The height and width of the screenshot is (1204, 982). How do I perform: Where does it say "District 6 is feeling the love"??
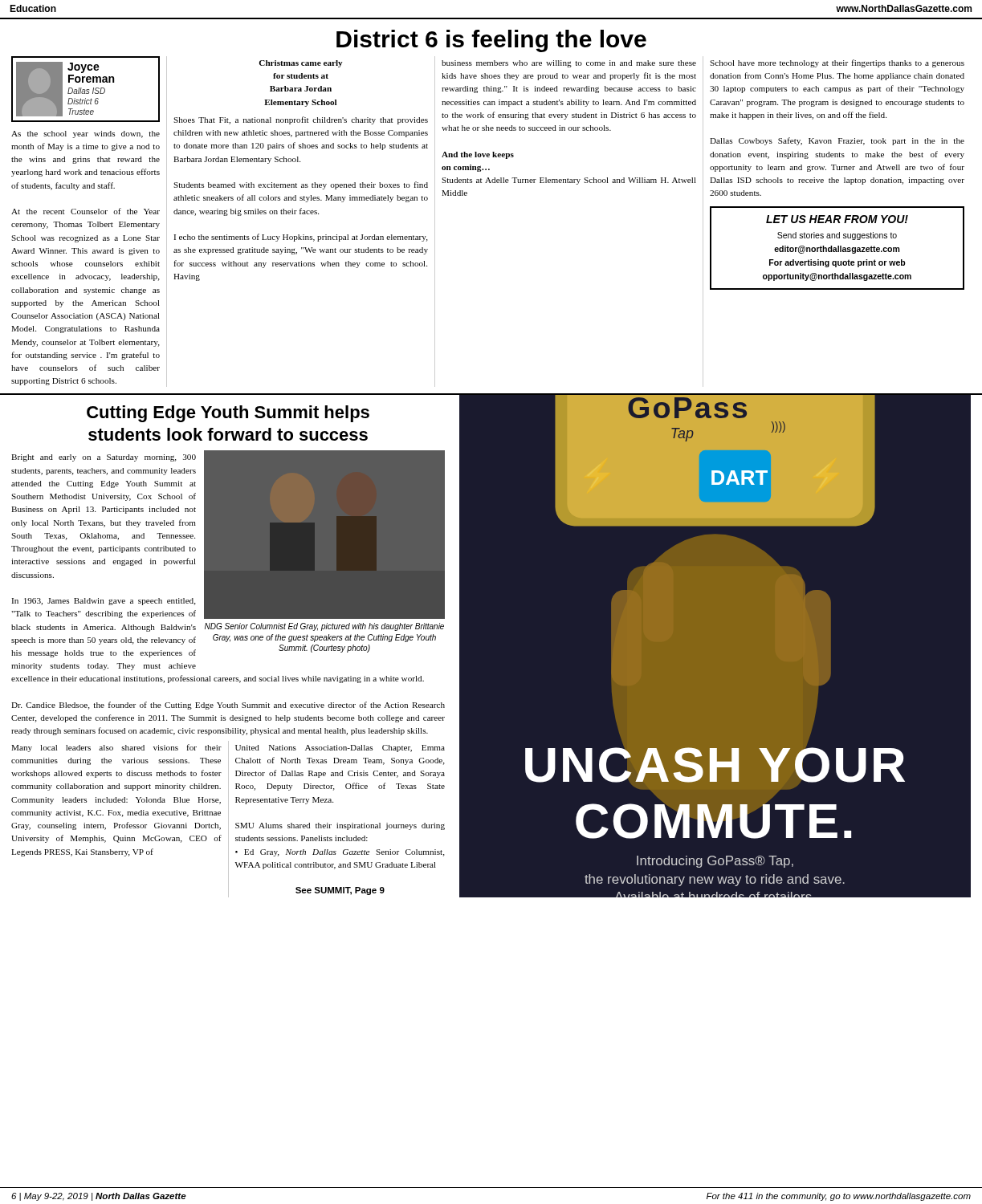pyautogui.click(x=491, y=39)
